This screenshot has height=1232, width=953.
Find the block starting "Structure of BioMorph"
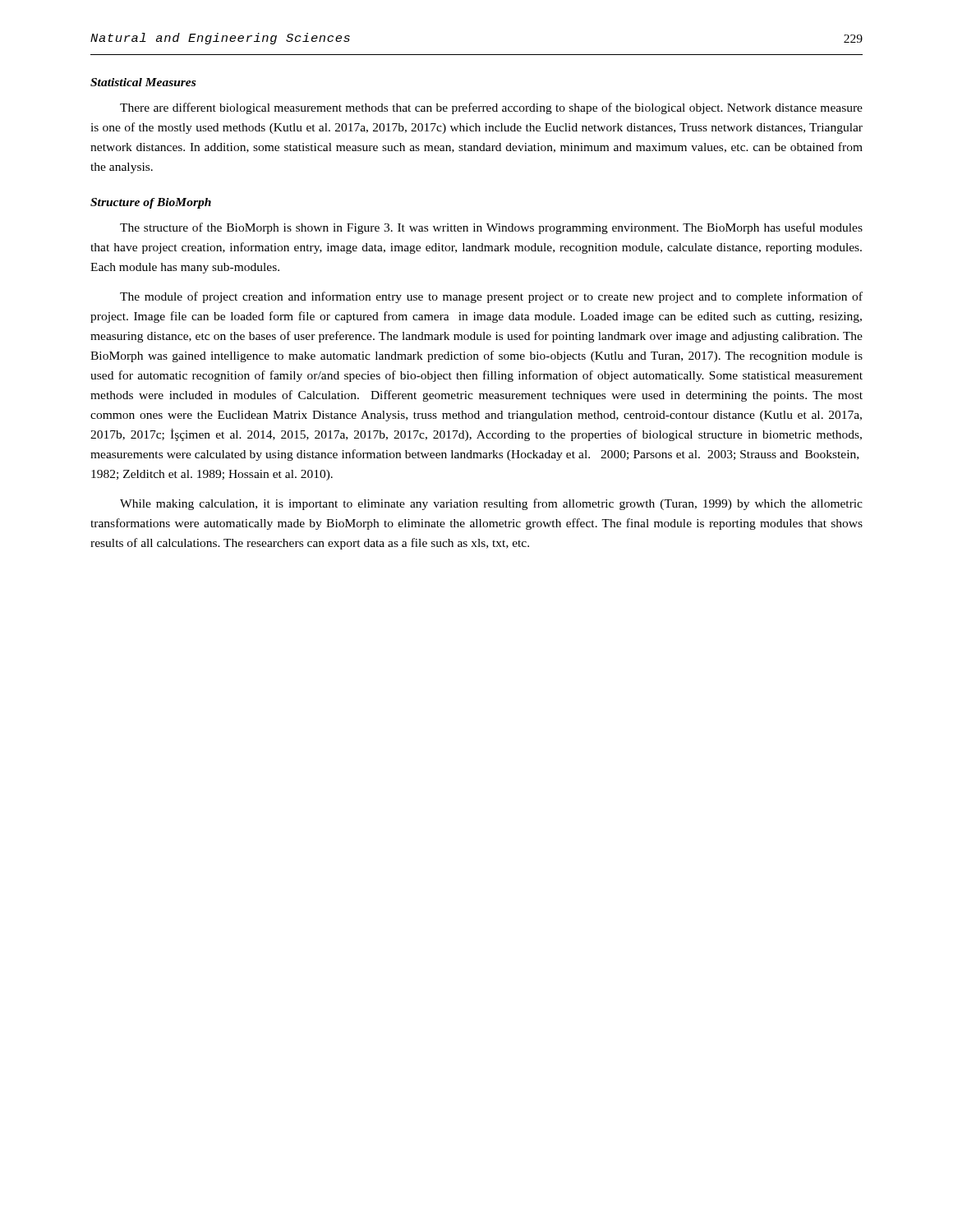click(151, 202)
